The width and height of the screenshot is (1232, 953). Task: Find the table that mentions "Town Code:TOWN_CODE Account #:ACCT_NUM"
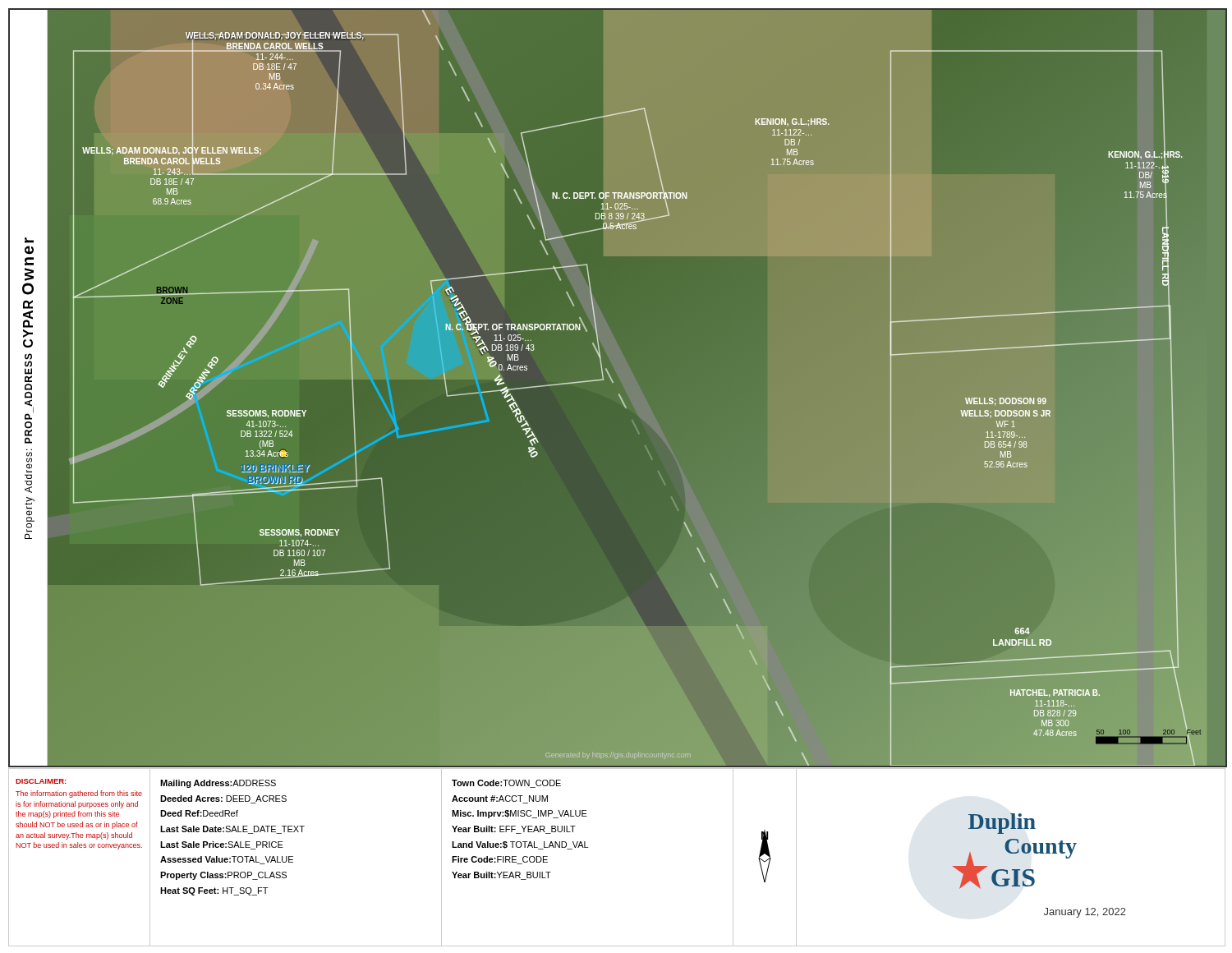(588, 857)
